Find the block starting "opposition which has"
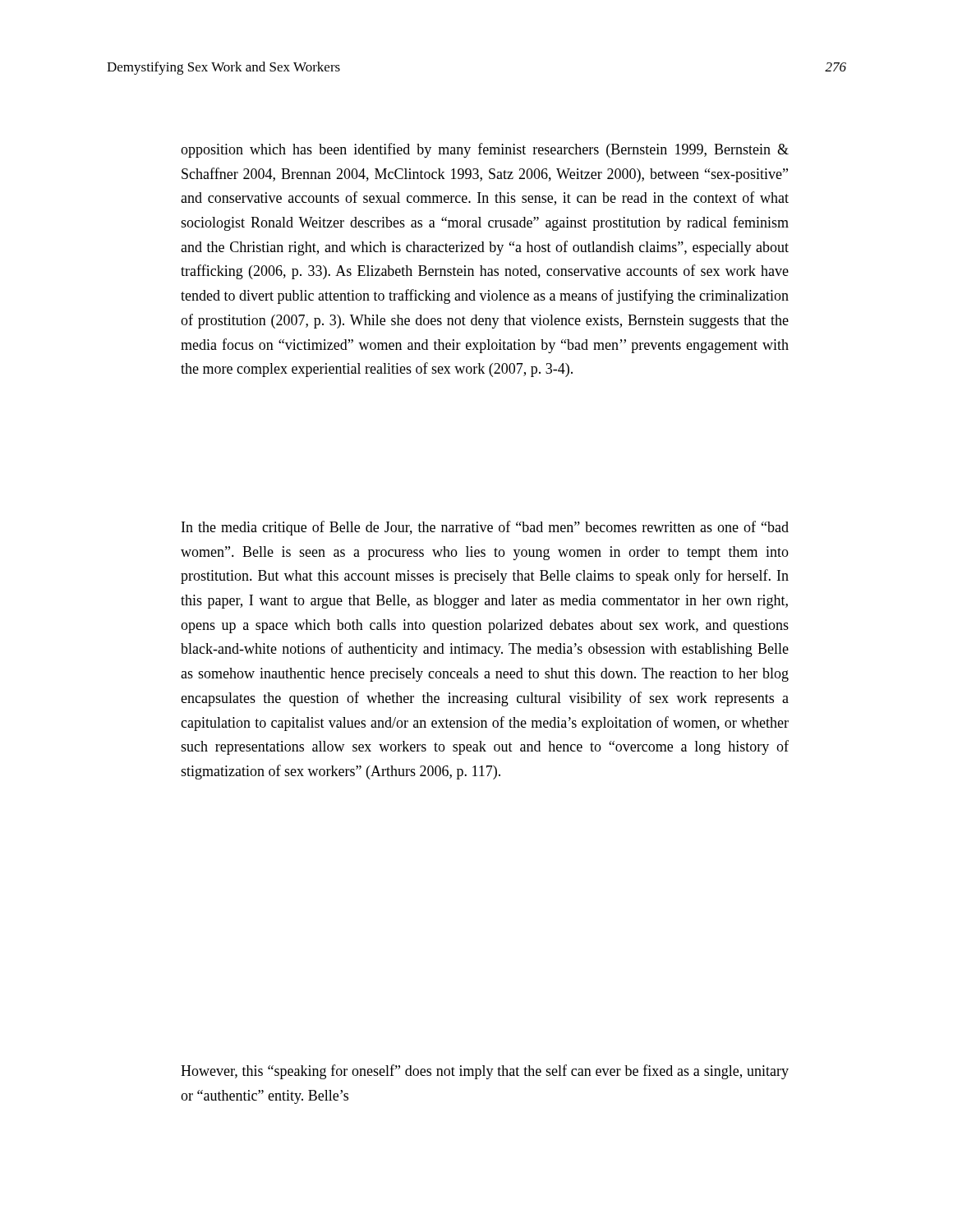The height and width of the screenshot is (1232, 953). [485, 259]
